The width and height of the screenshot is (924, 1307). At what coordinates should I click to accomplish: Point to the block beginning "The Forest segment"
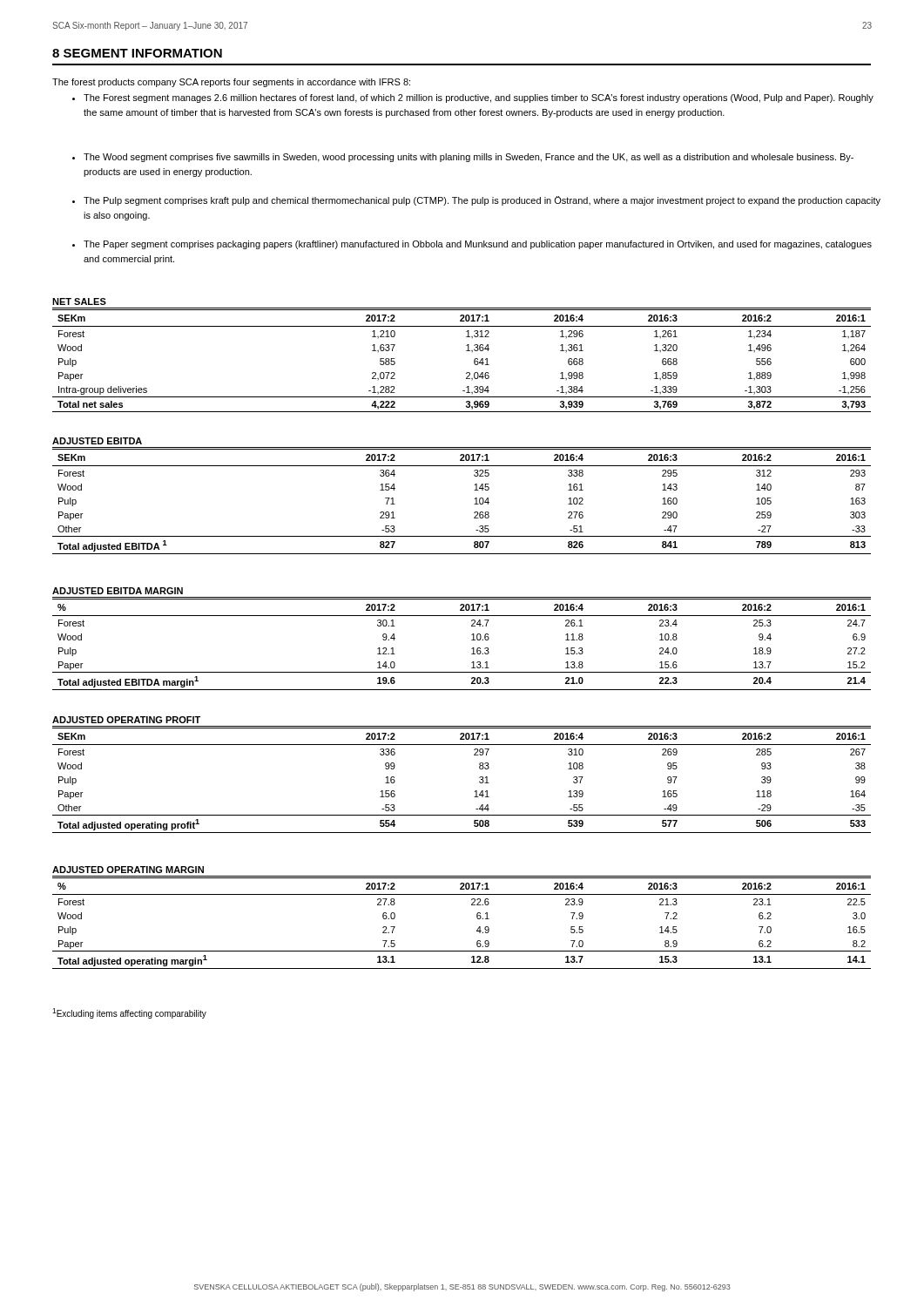(x=477, y=105)
